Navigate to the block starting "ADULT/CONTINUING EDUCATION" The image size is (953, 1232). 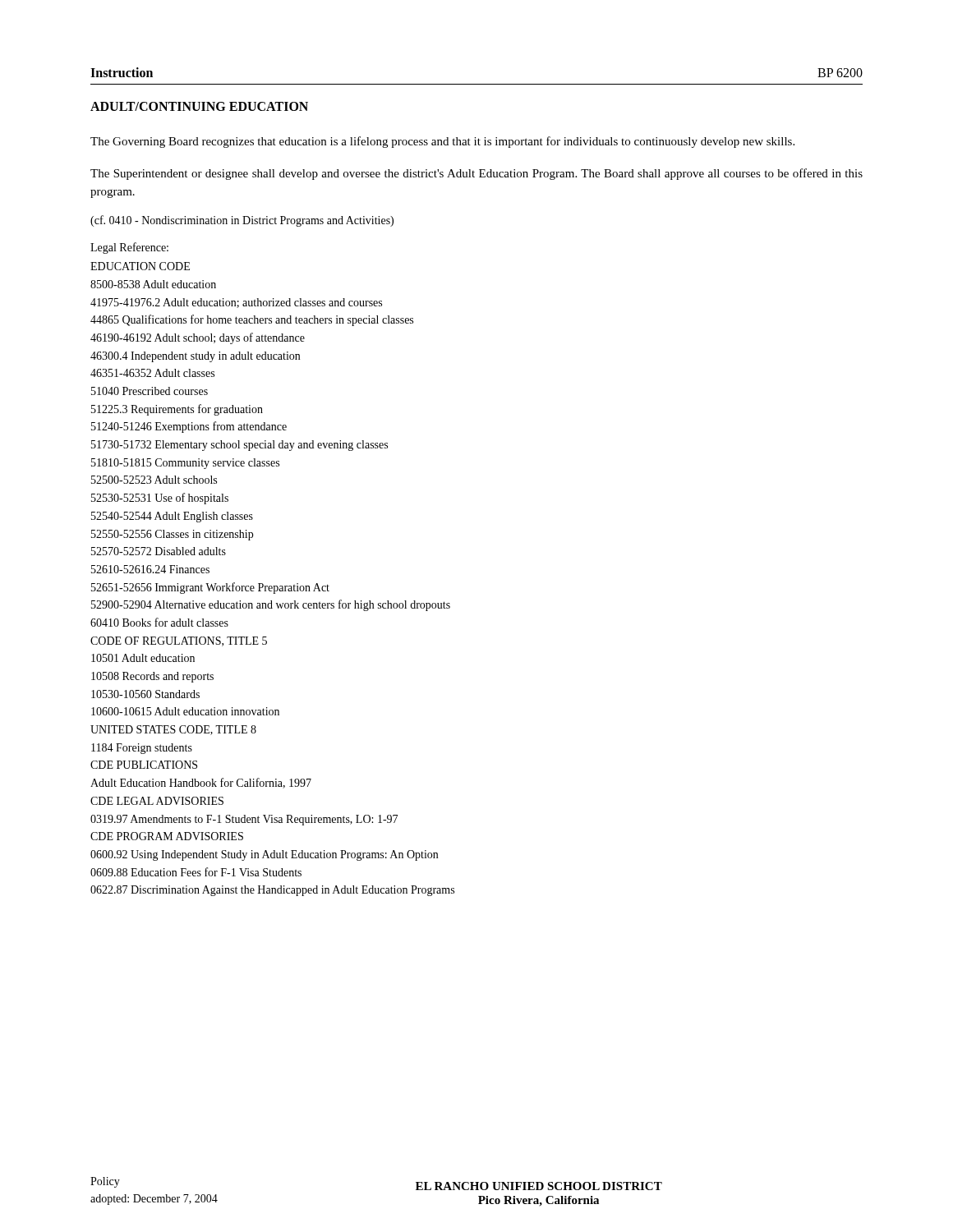click(x=199, y=106)
